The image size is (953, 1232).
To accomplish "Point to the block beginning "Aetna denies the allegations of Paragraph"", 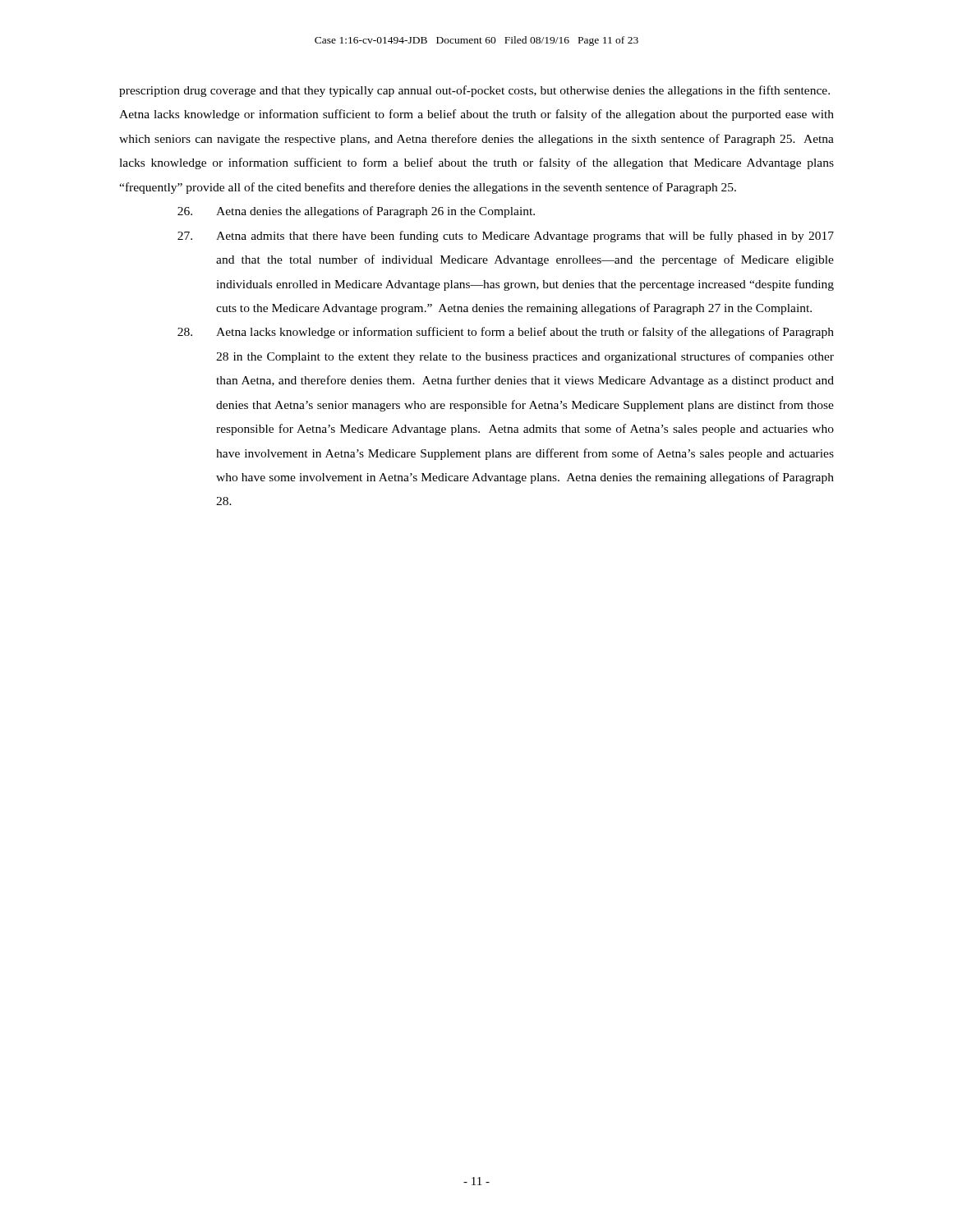I will [x=476, y=211].
